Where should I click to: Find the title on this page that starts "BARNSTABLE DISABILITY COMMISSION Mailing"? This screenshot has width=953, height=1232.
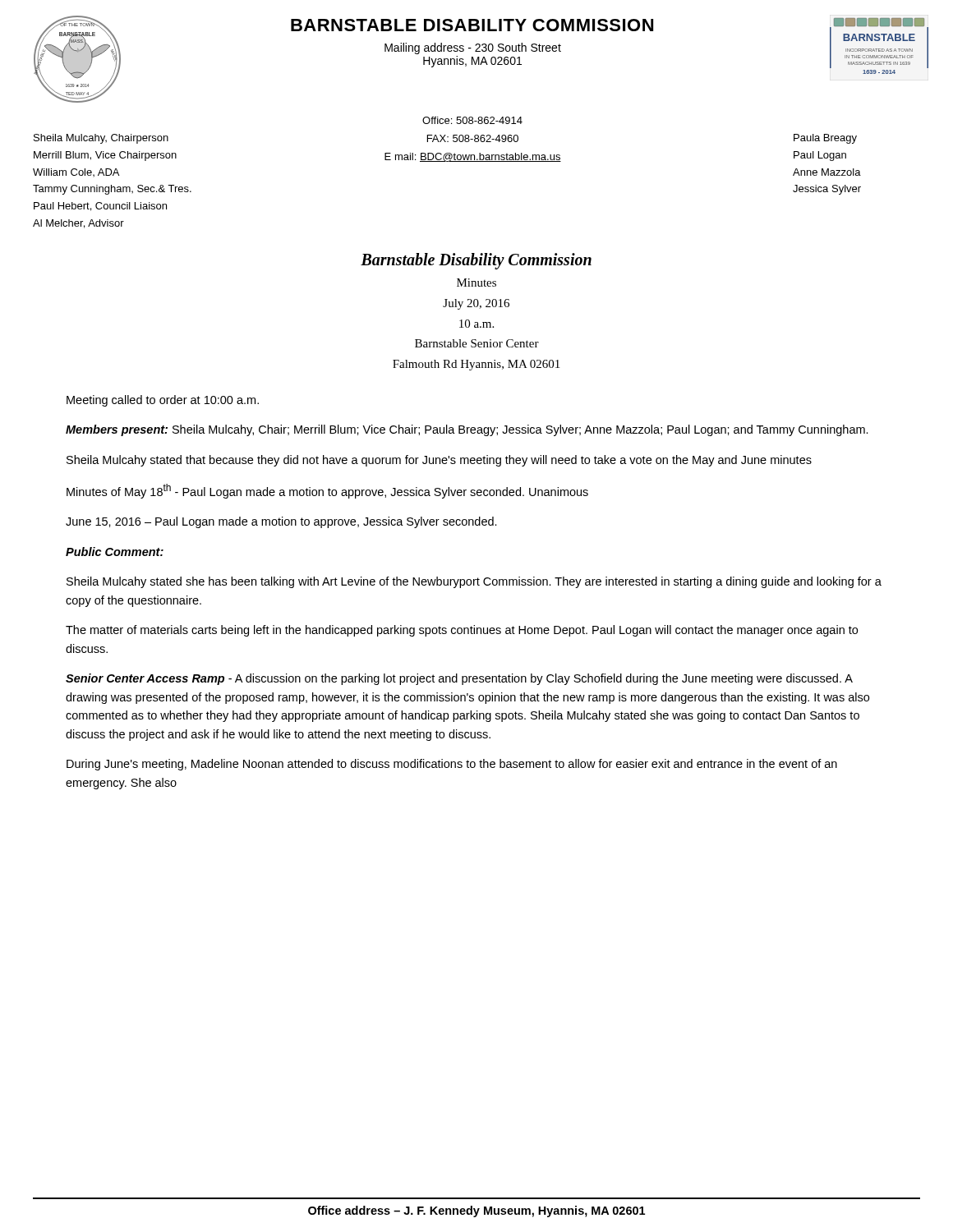point(472,41)
